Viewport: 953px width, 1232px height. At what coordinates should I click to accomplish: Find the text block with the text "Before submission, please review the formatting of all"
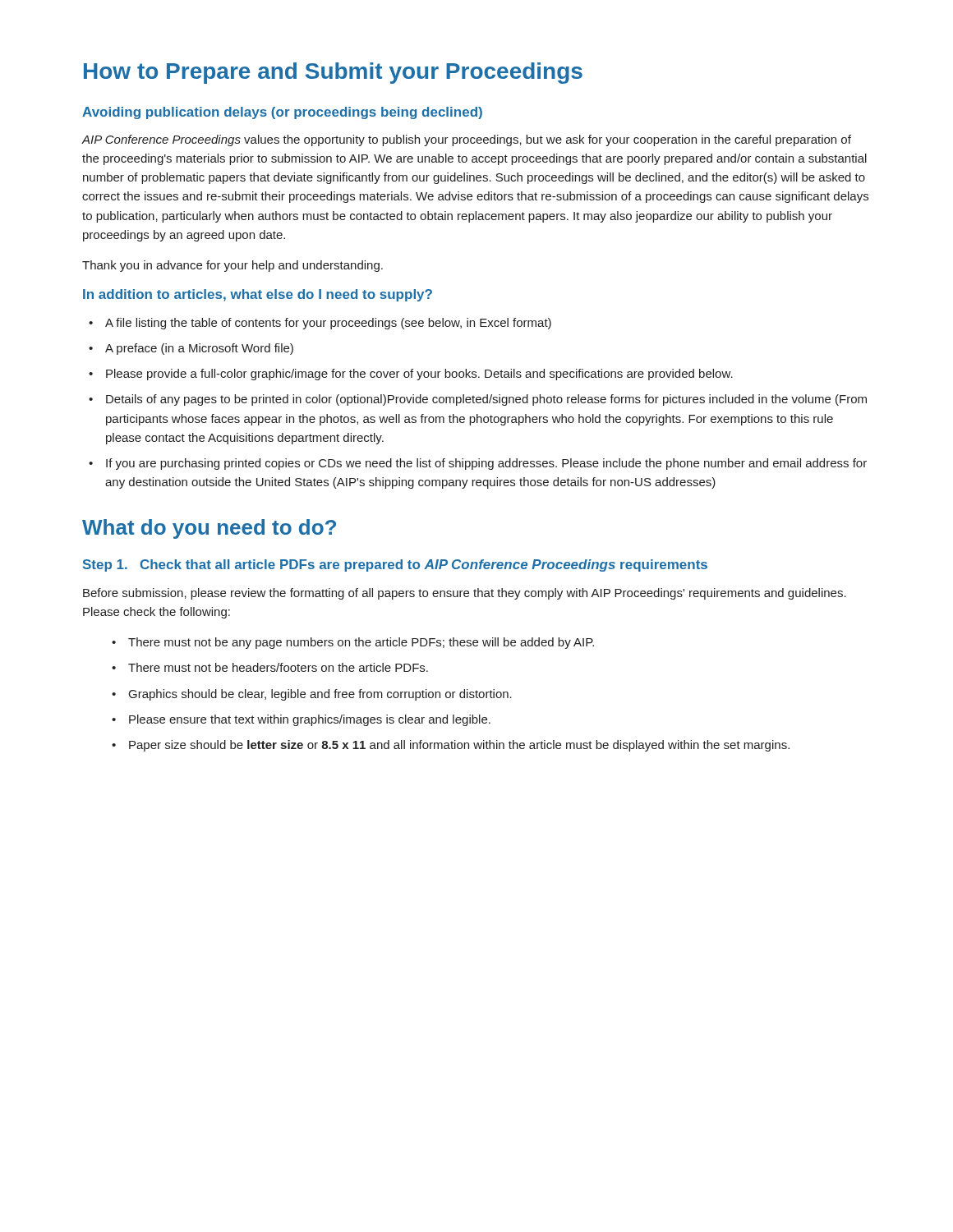point(476,602)
